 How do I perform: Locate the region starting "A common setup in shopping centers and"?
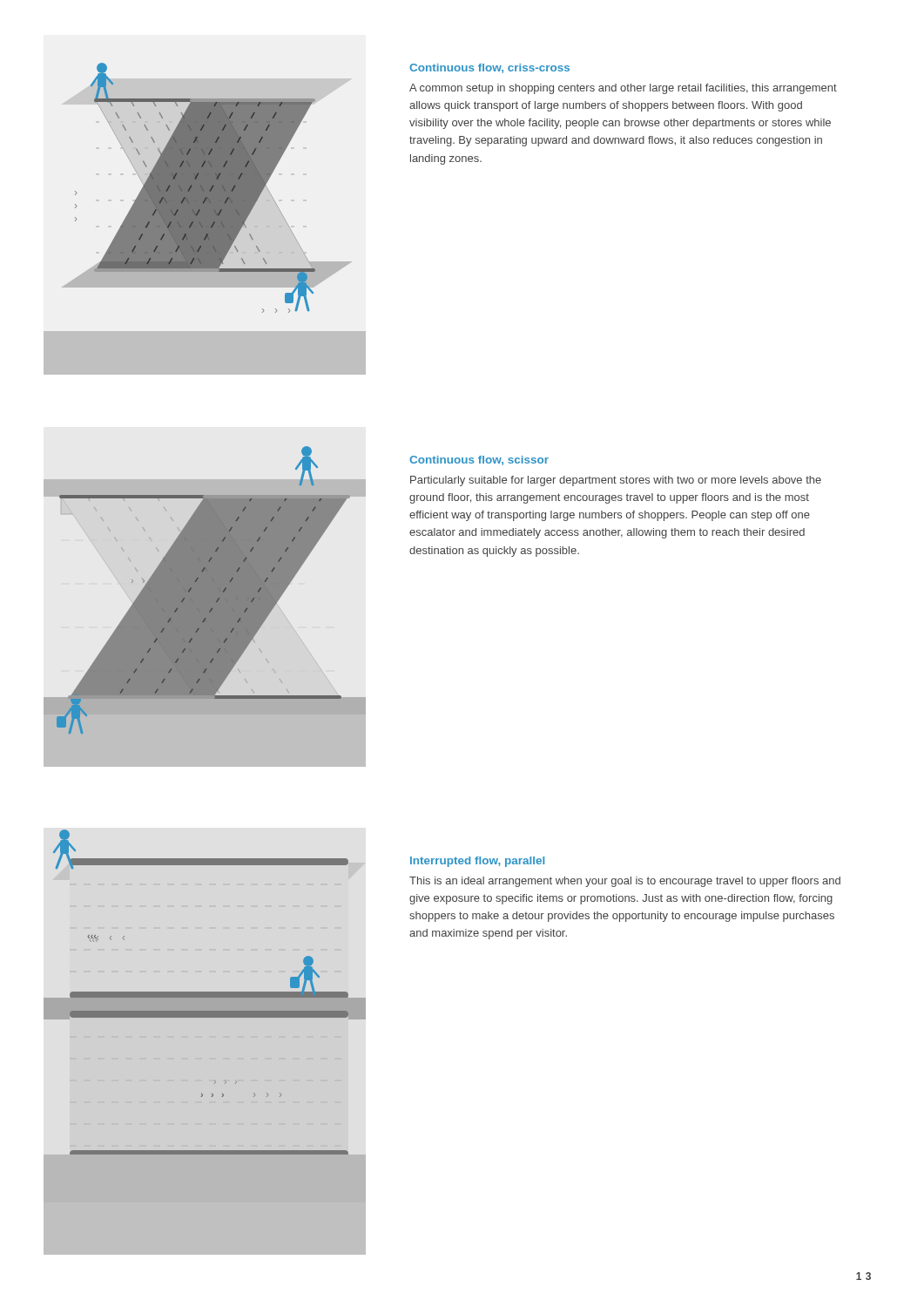click(x=623, y=123)
